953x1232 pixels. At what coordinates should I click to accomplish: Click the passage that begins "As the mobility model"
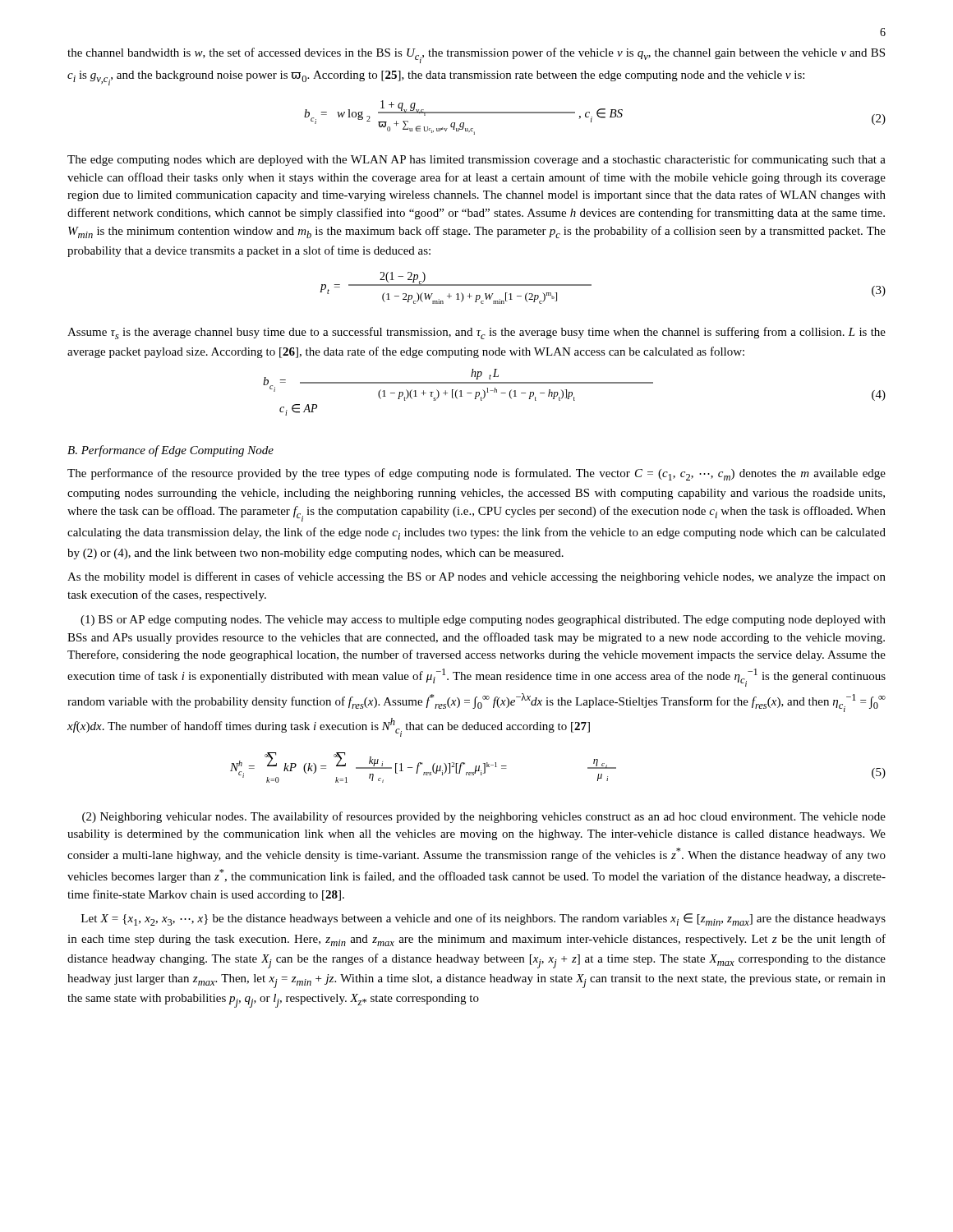tap(476, 587)
